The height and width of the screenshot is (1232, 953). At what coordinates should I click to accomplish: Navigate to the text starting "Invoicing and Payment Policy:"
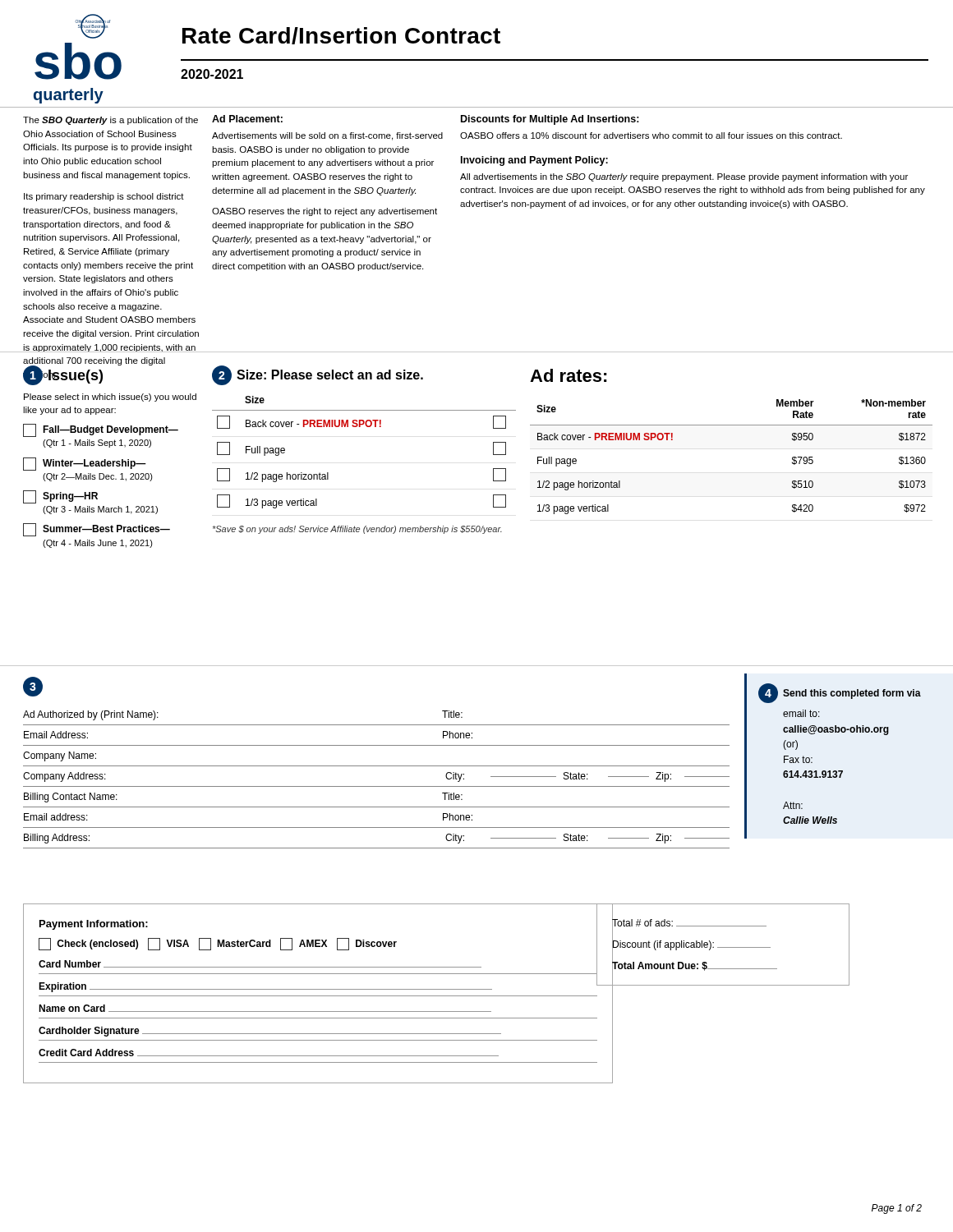tap(534, 160)
